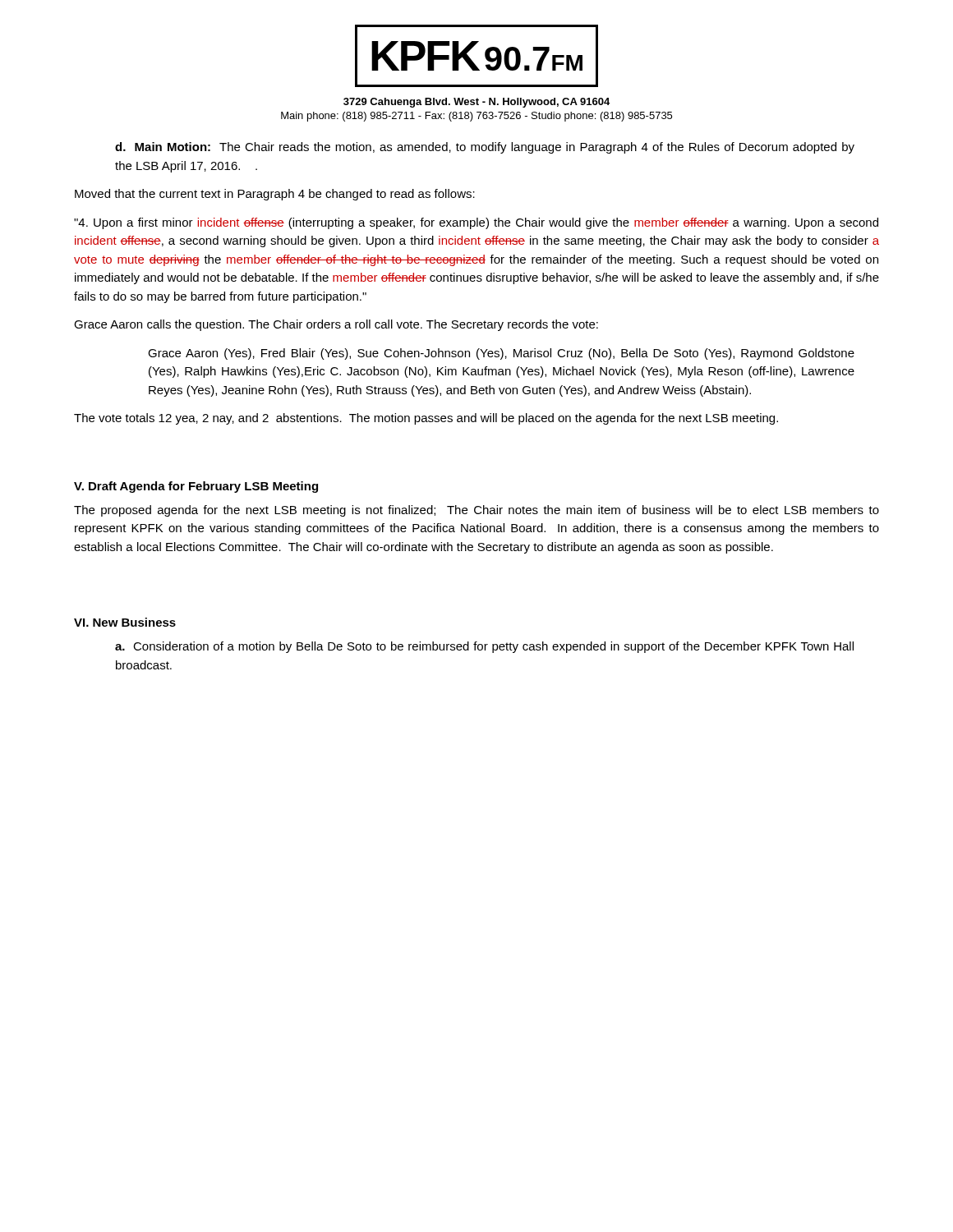This screenshot has height=1232, width=953.
Task: Click on the section header containing "V. Draft Agenda"
Action: (x=196, y=485)
